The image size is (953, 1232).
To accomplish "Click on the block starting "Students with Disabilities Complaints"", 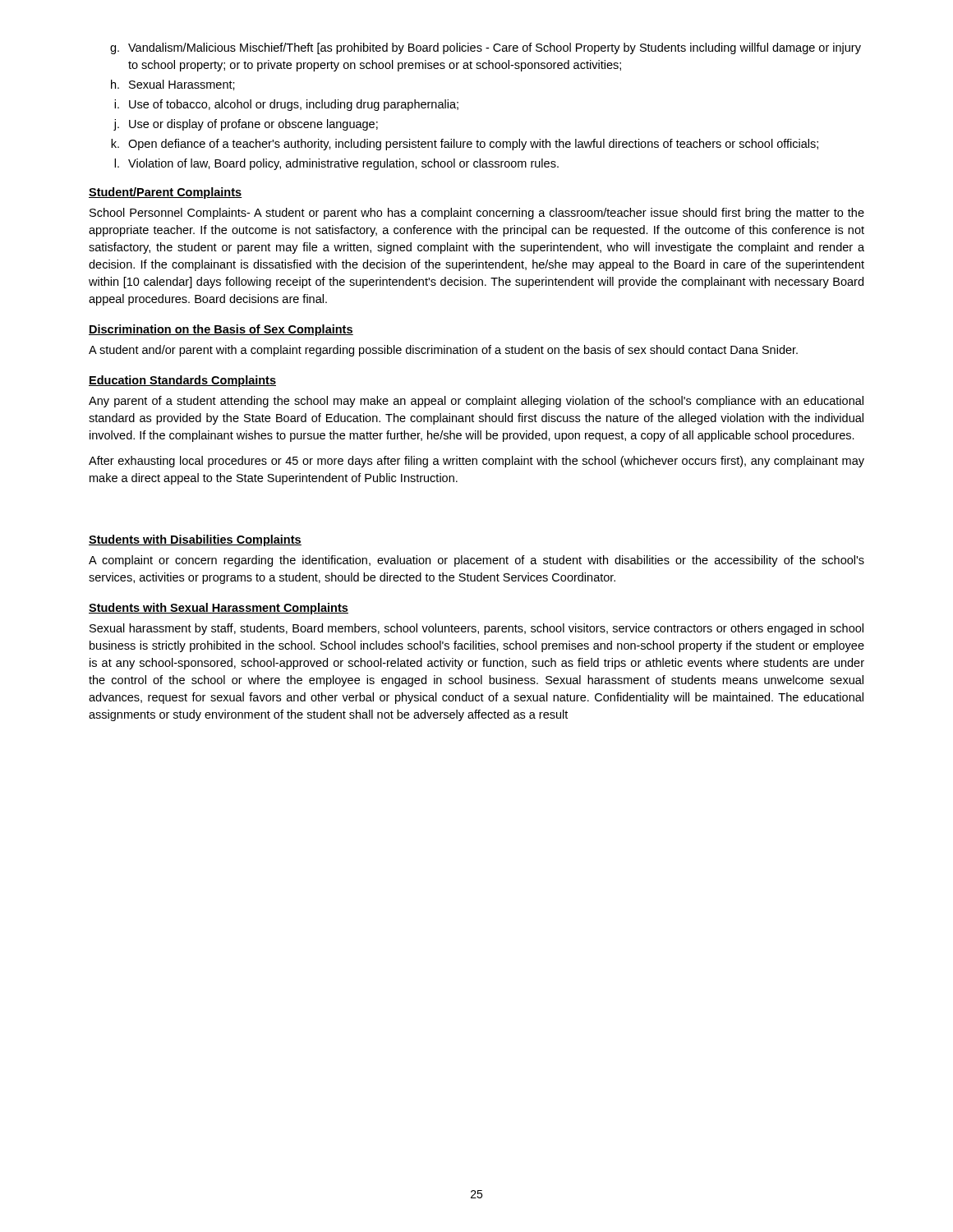I will [195, 540].
